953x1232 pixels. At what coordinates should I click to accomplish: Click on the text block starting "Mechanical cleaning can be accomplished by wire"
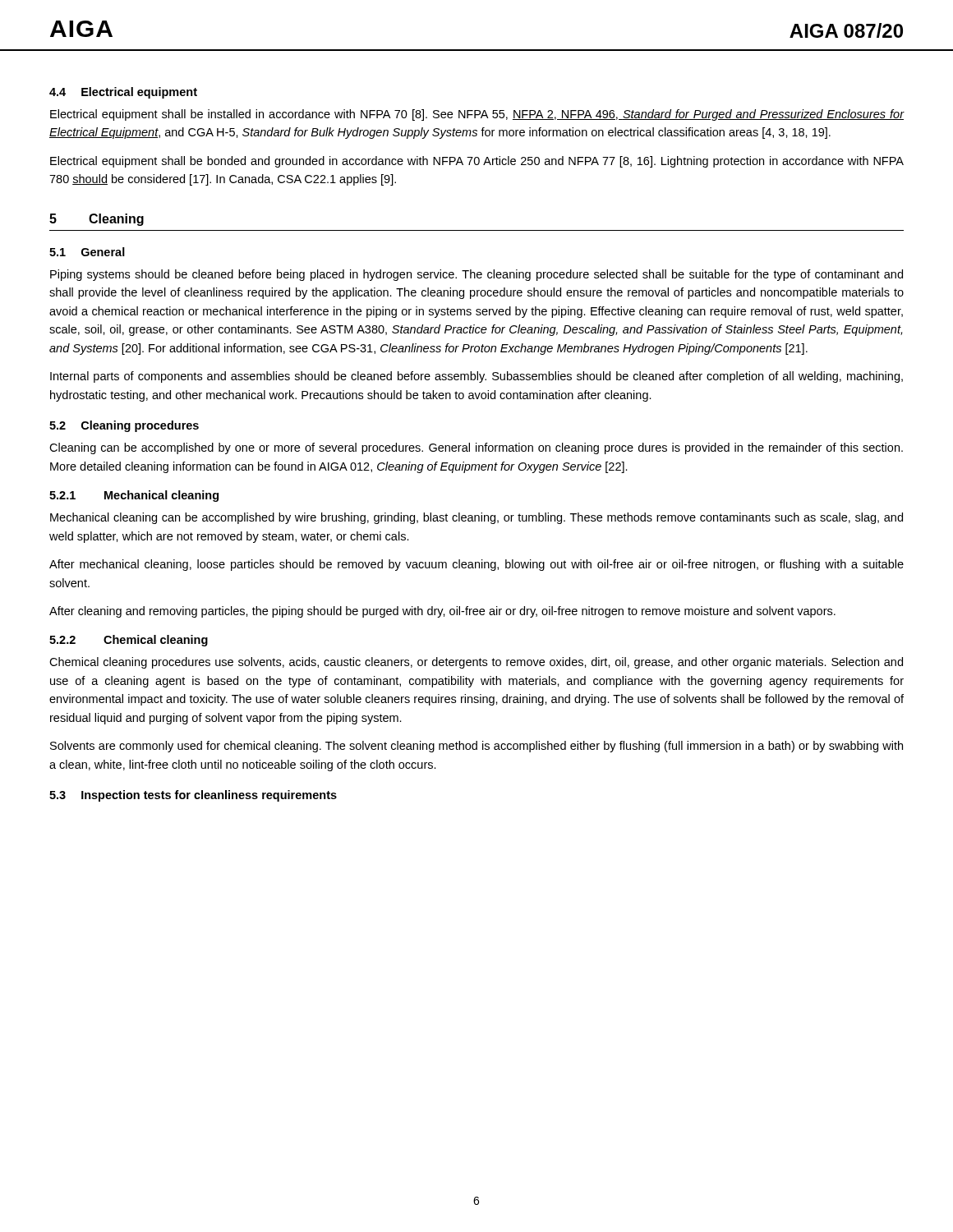[476, 527]
